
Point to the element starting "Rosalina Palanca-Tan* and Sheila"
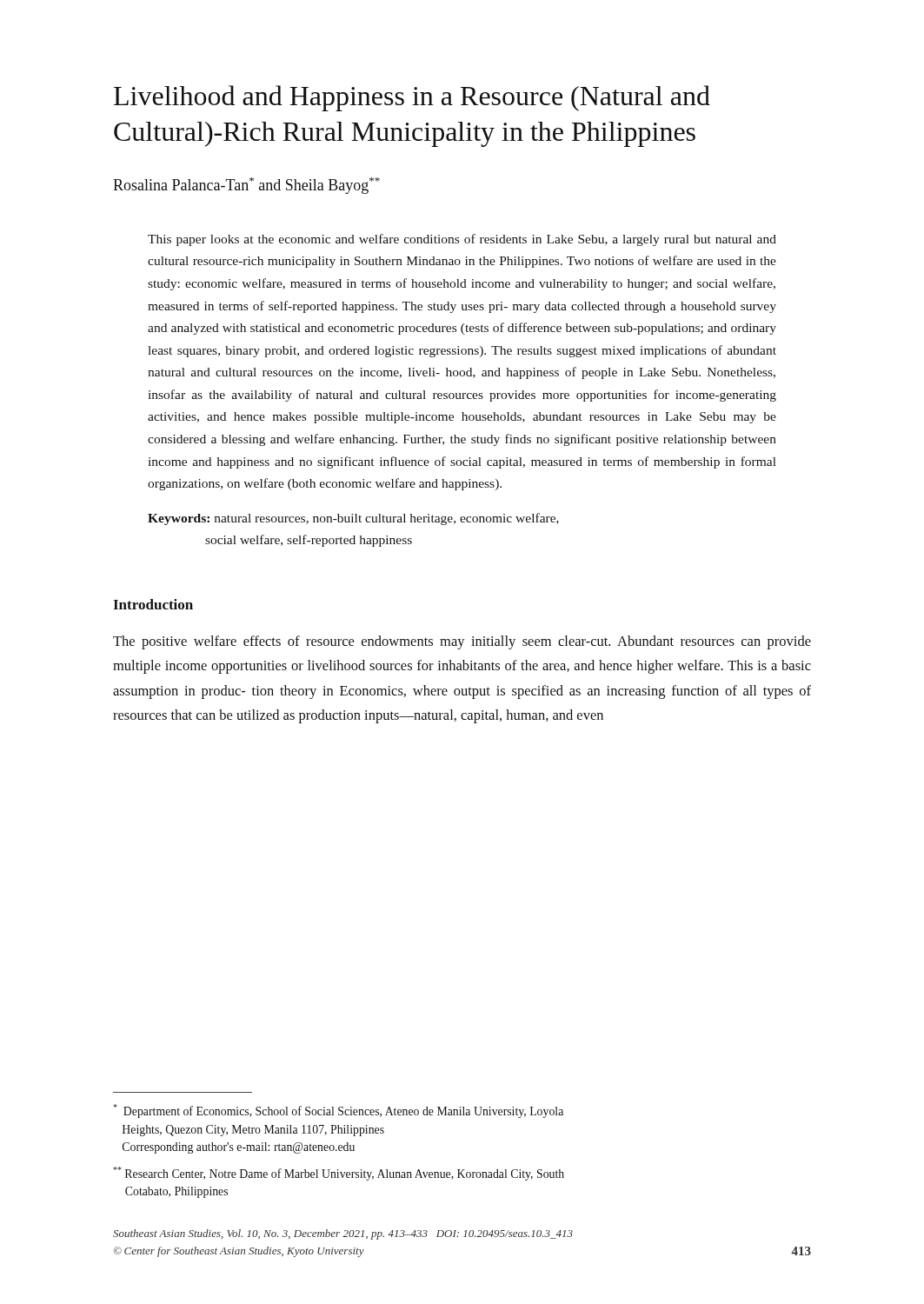coord(246,184)
